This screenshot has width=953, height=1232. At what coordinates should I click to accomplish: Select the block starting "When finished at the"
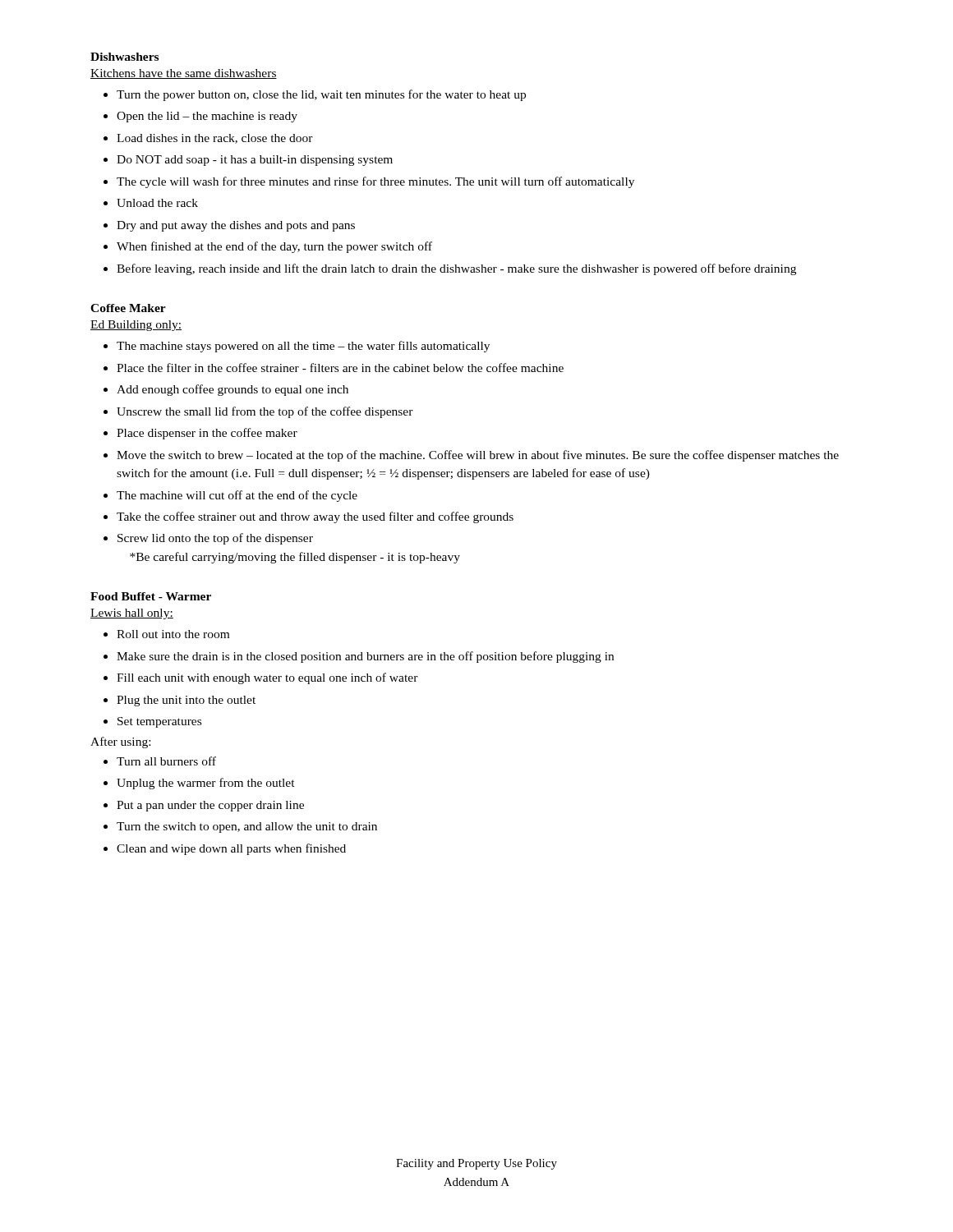pyautogui.click(x=274, y=246)
